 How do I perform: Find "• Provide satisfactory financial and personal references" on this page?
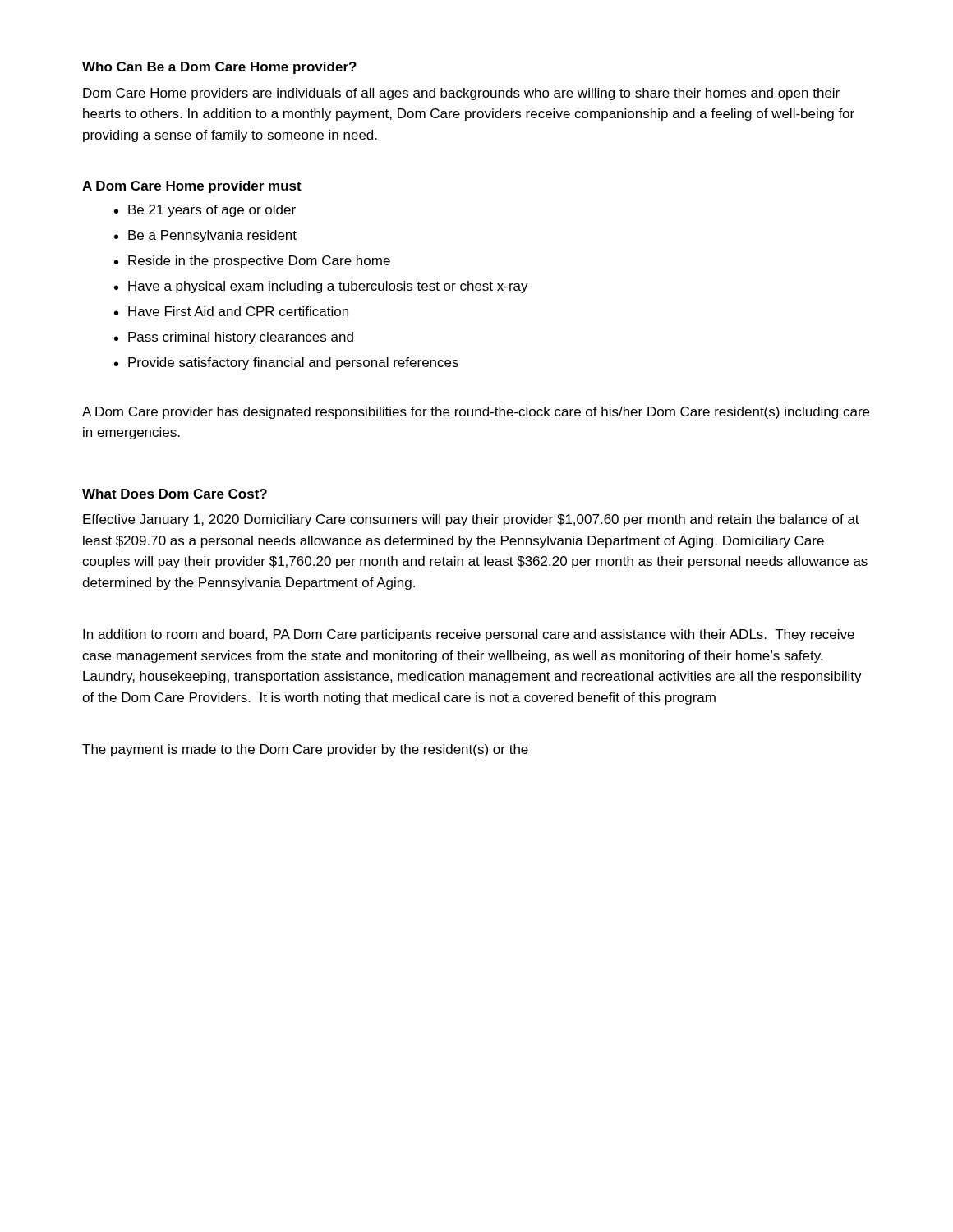click(286, 364)
